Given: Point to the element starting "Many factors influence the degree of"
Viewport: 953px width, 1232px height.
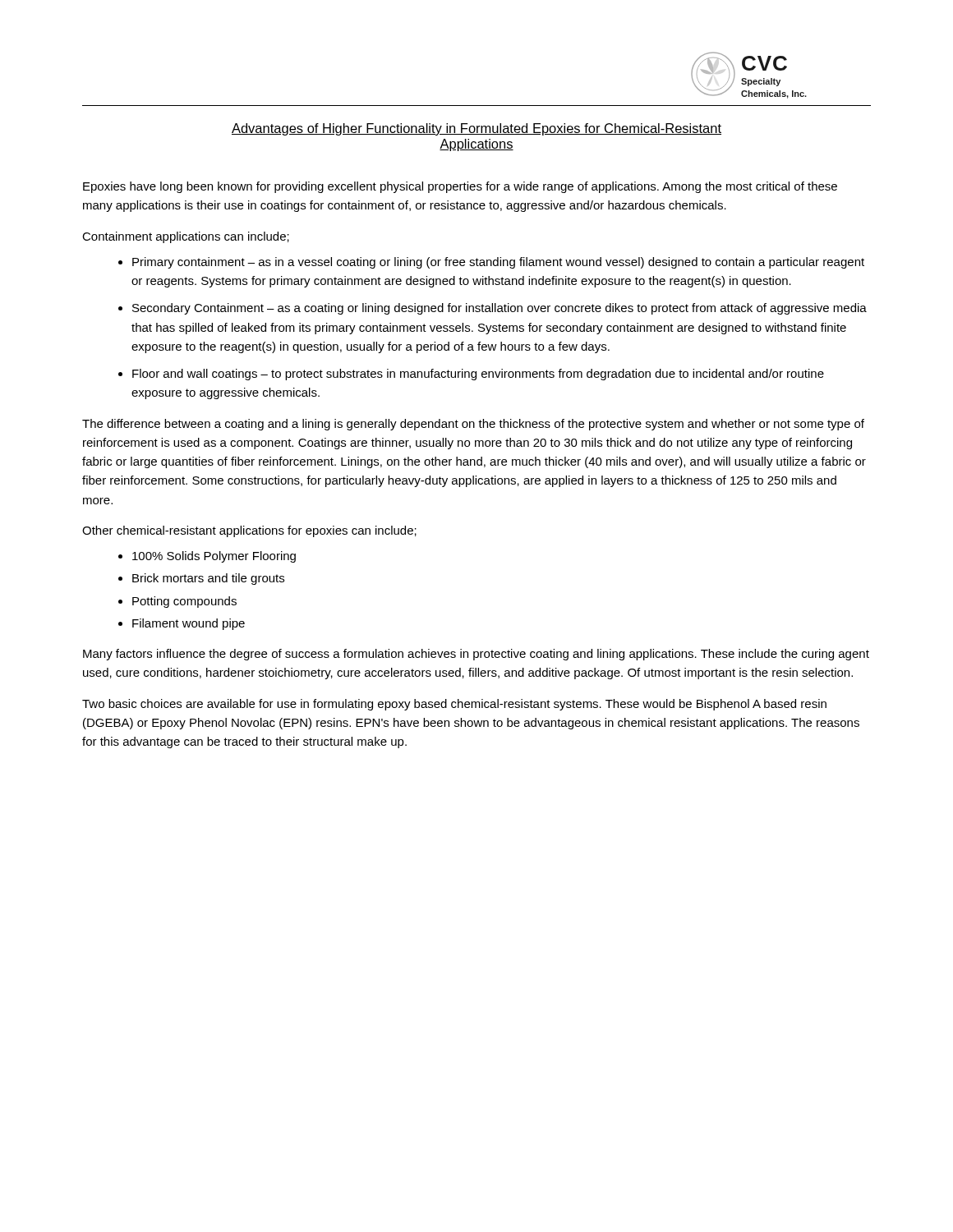Looking at the screenshot, I should [476, 663].
